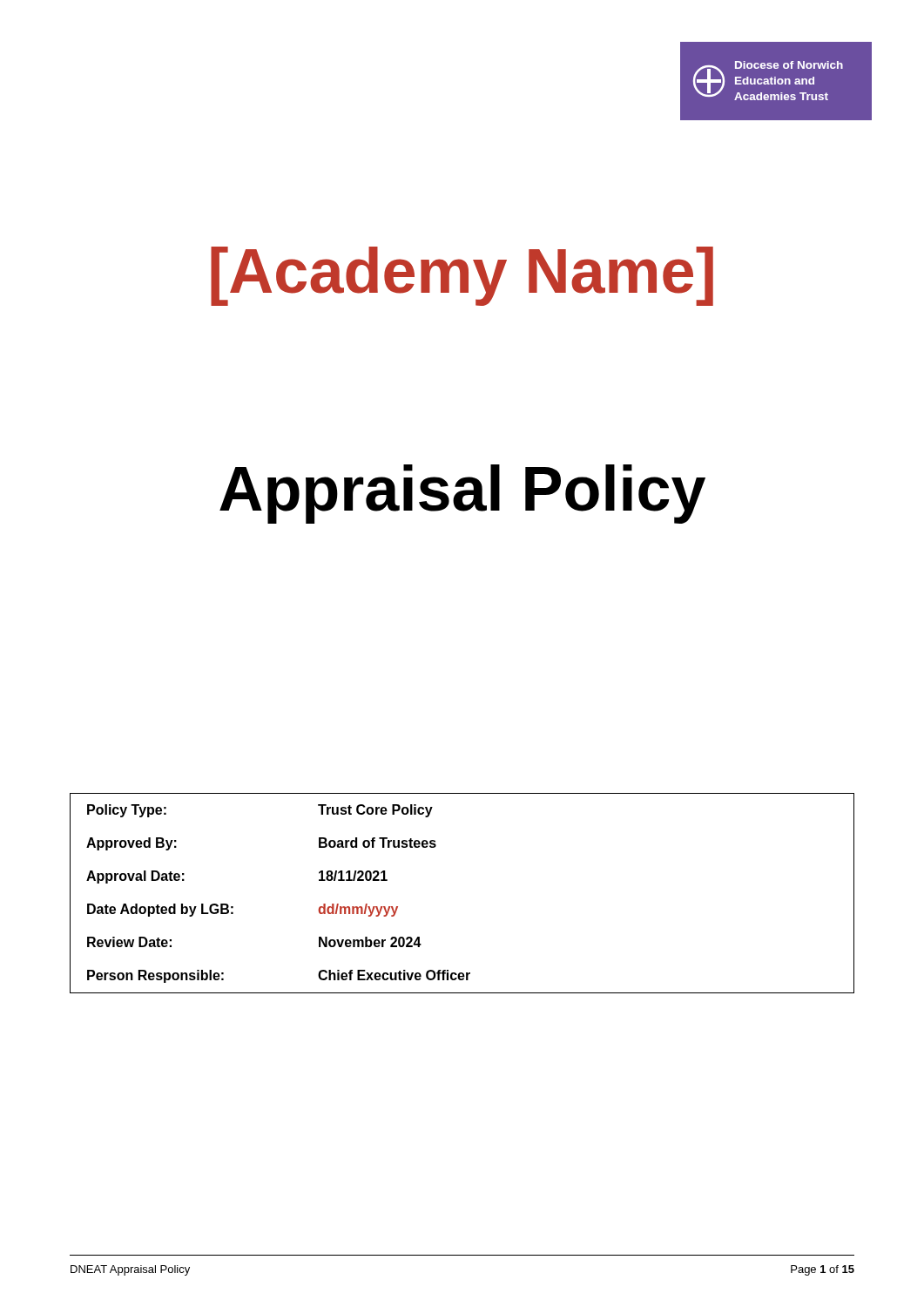Select the table that reads "Approval Date:"
The height and width of the screenshot is (1307, 924).
462,893
